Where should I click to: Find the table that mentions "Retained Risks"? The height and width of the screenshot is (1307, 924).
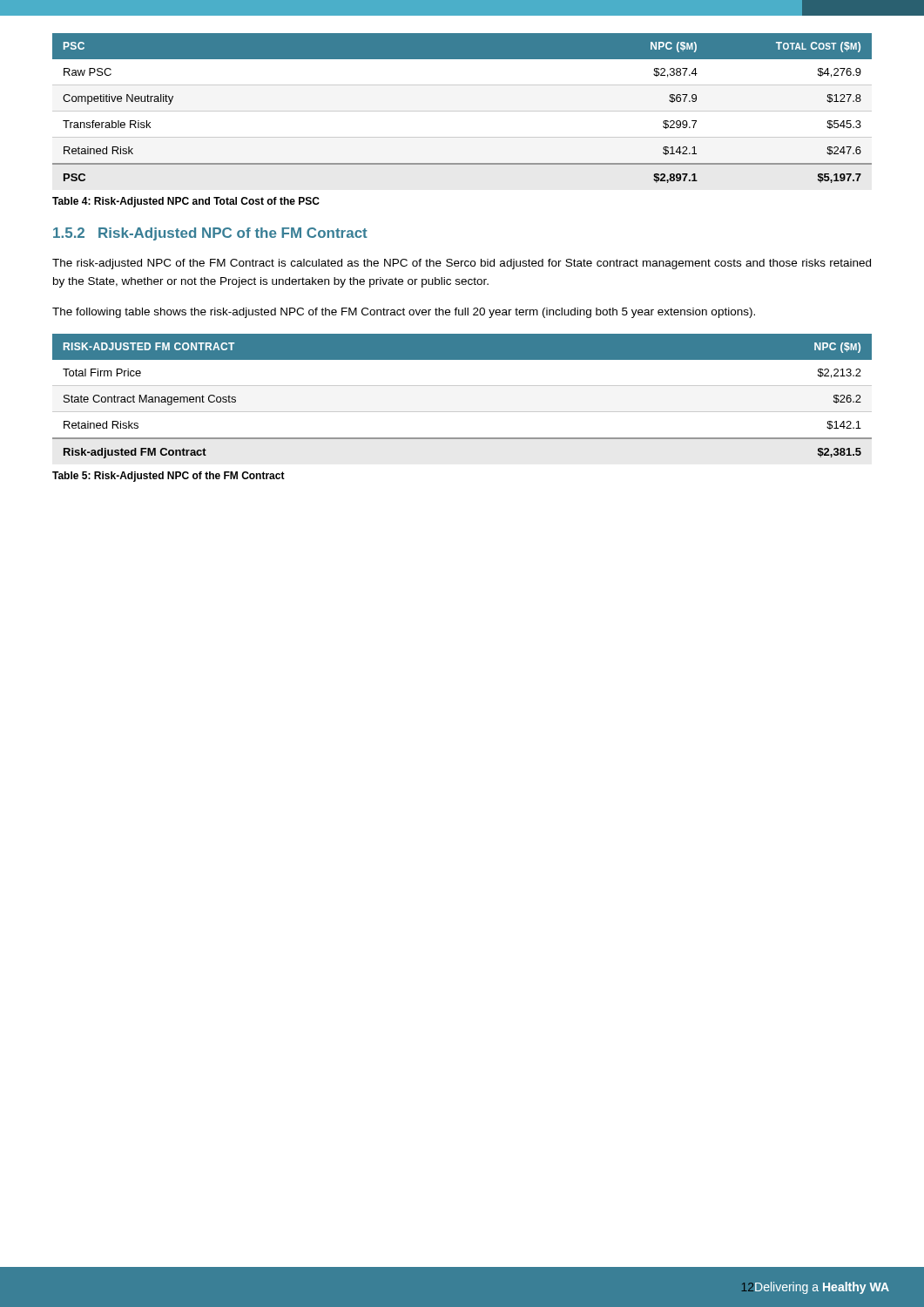462,399
